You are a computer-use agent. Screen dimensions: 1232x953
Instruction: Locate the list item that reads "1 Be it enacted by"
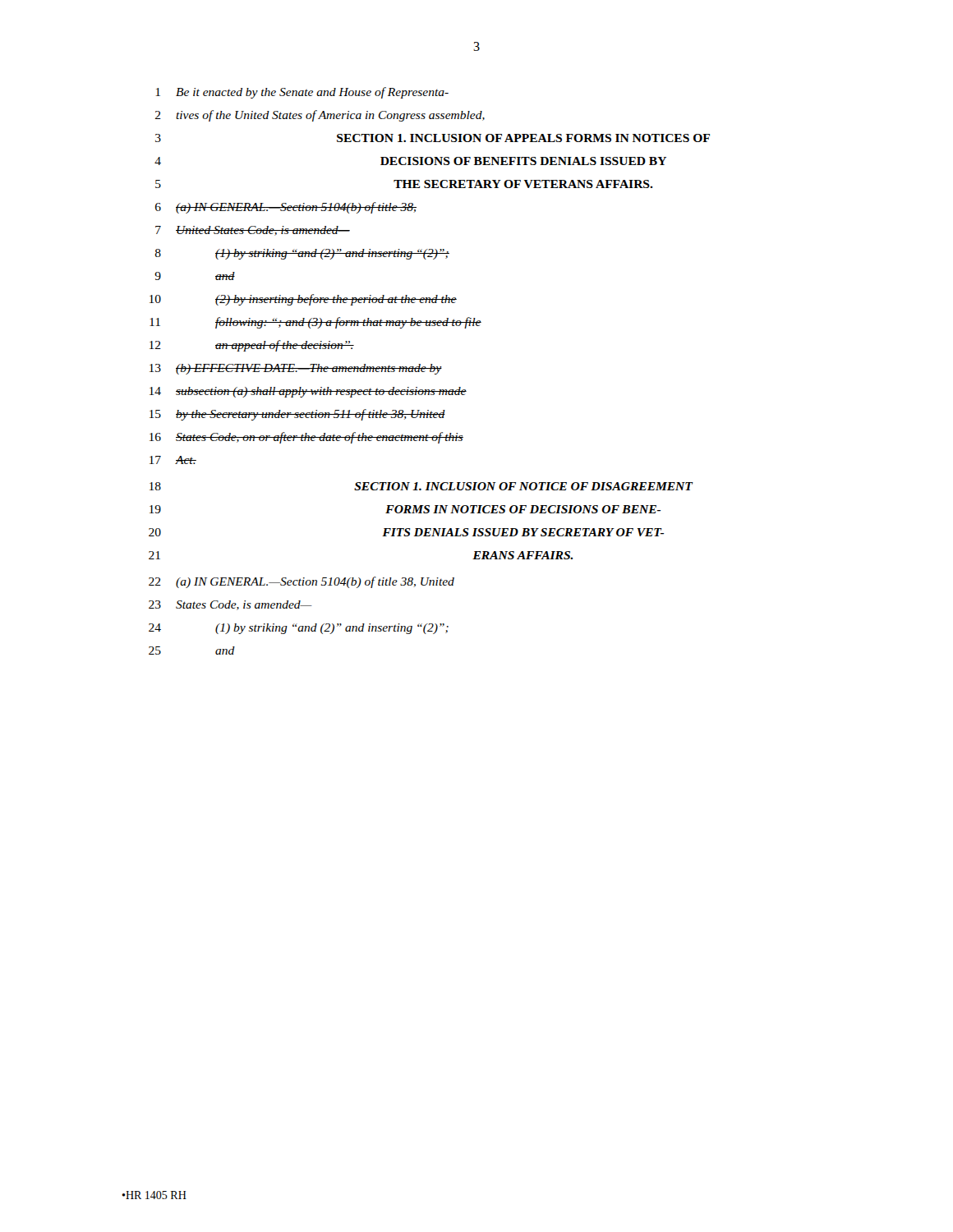pyautogui.click(x=302, y=93)
